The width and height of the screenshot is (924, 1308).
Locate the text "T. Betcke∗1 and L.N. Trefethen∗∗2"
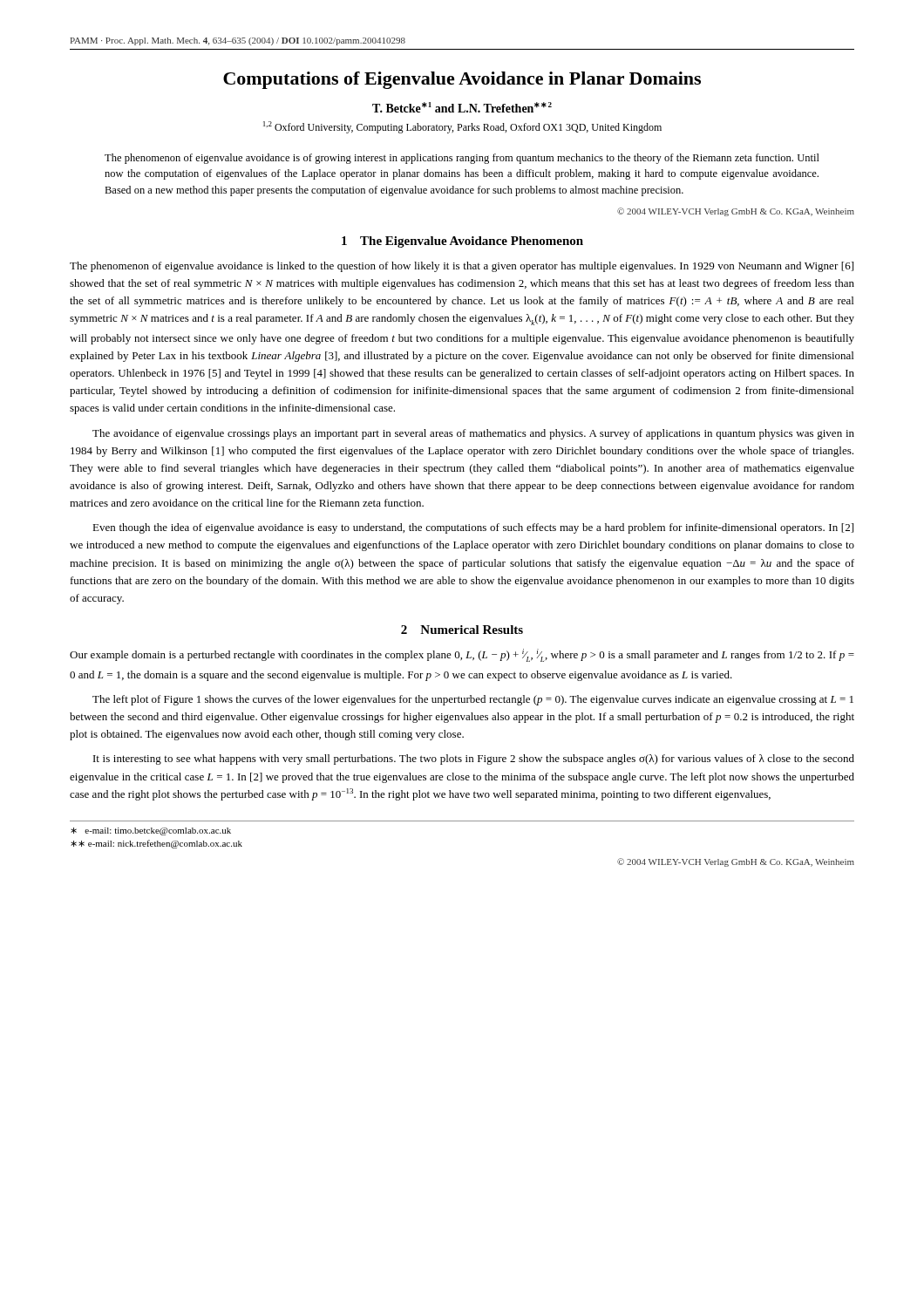pos(462,108)
